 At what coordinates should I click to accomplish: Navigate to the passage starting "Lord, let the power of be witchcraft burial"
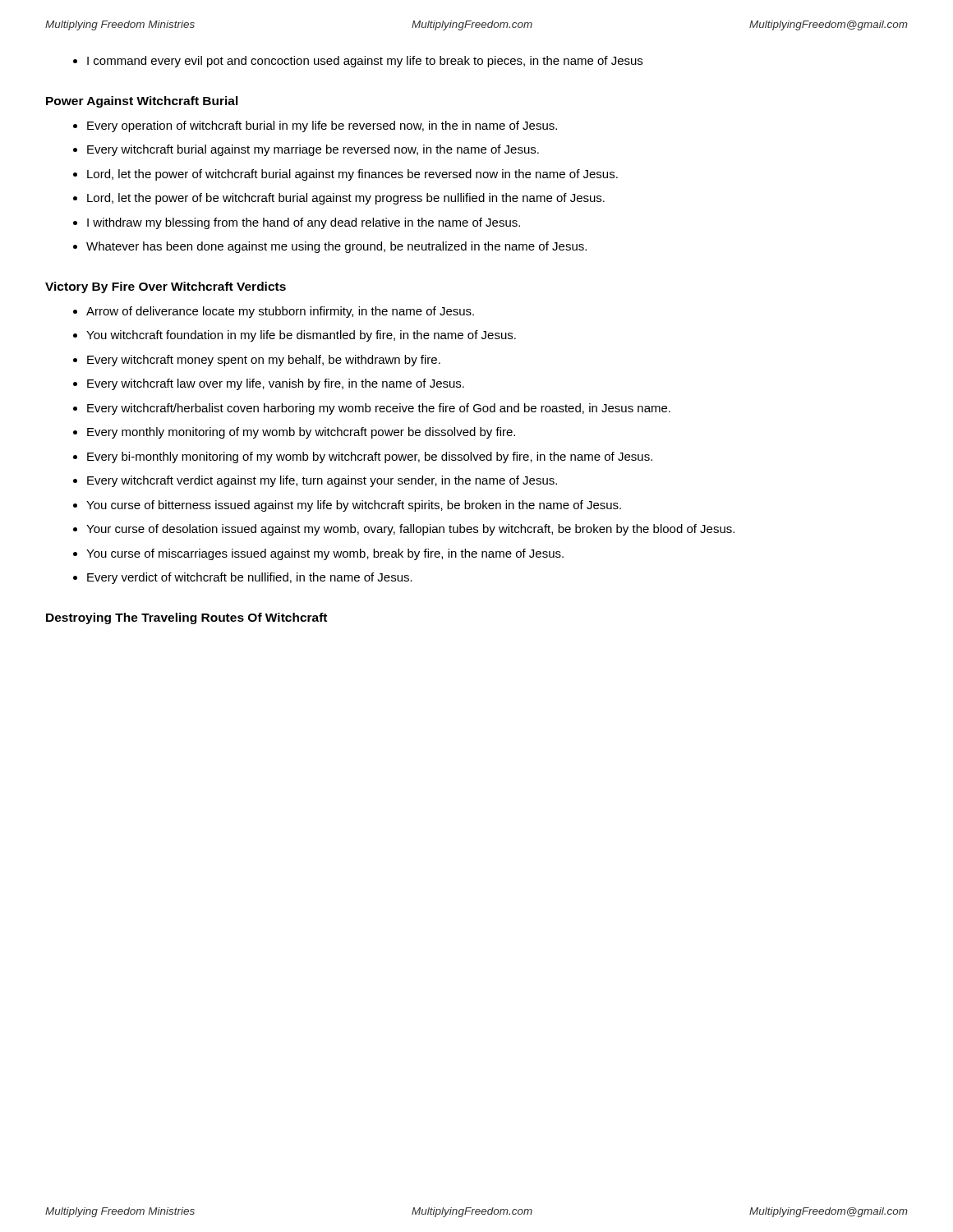346,198
